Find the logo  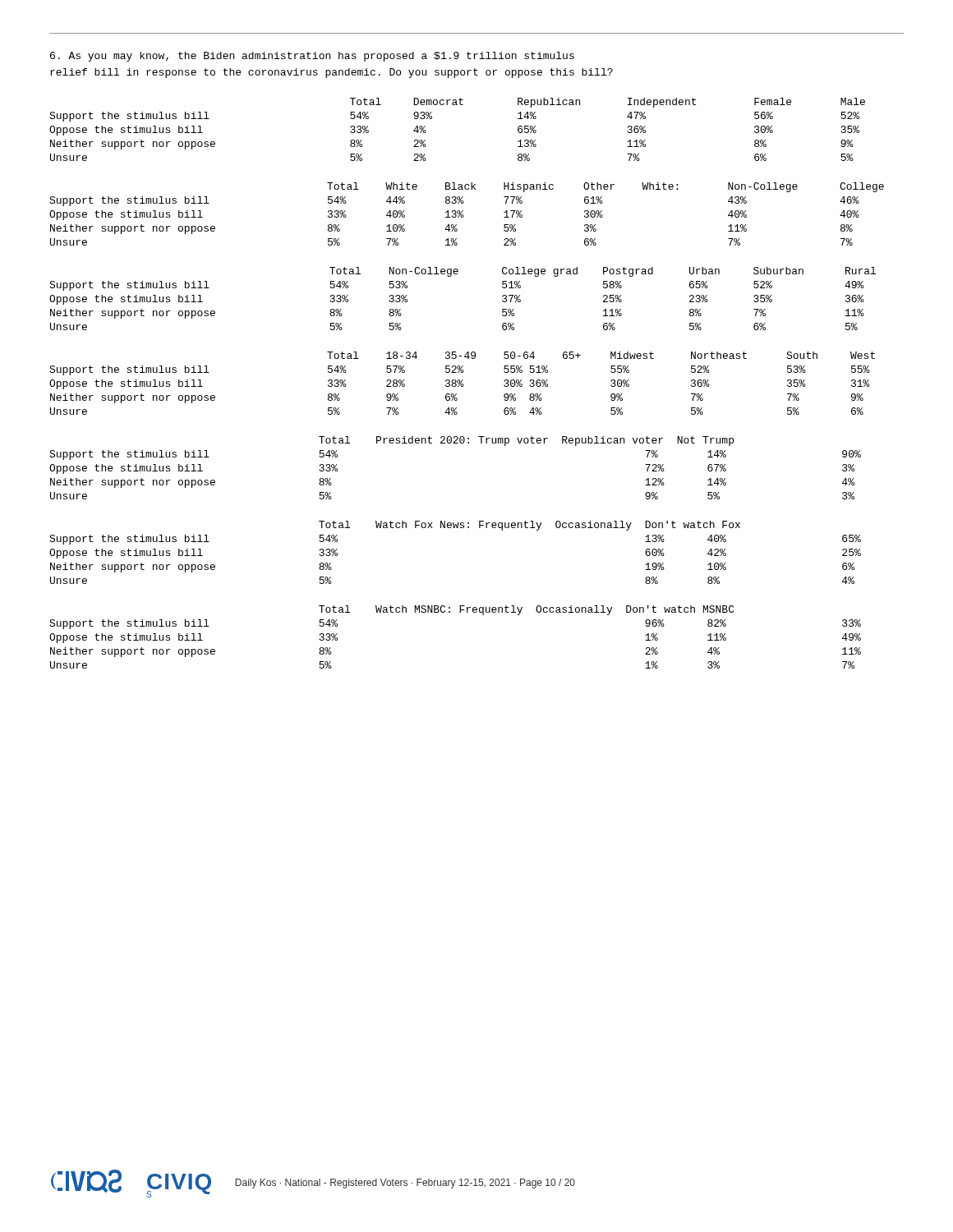point(135,1183)
